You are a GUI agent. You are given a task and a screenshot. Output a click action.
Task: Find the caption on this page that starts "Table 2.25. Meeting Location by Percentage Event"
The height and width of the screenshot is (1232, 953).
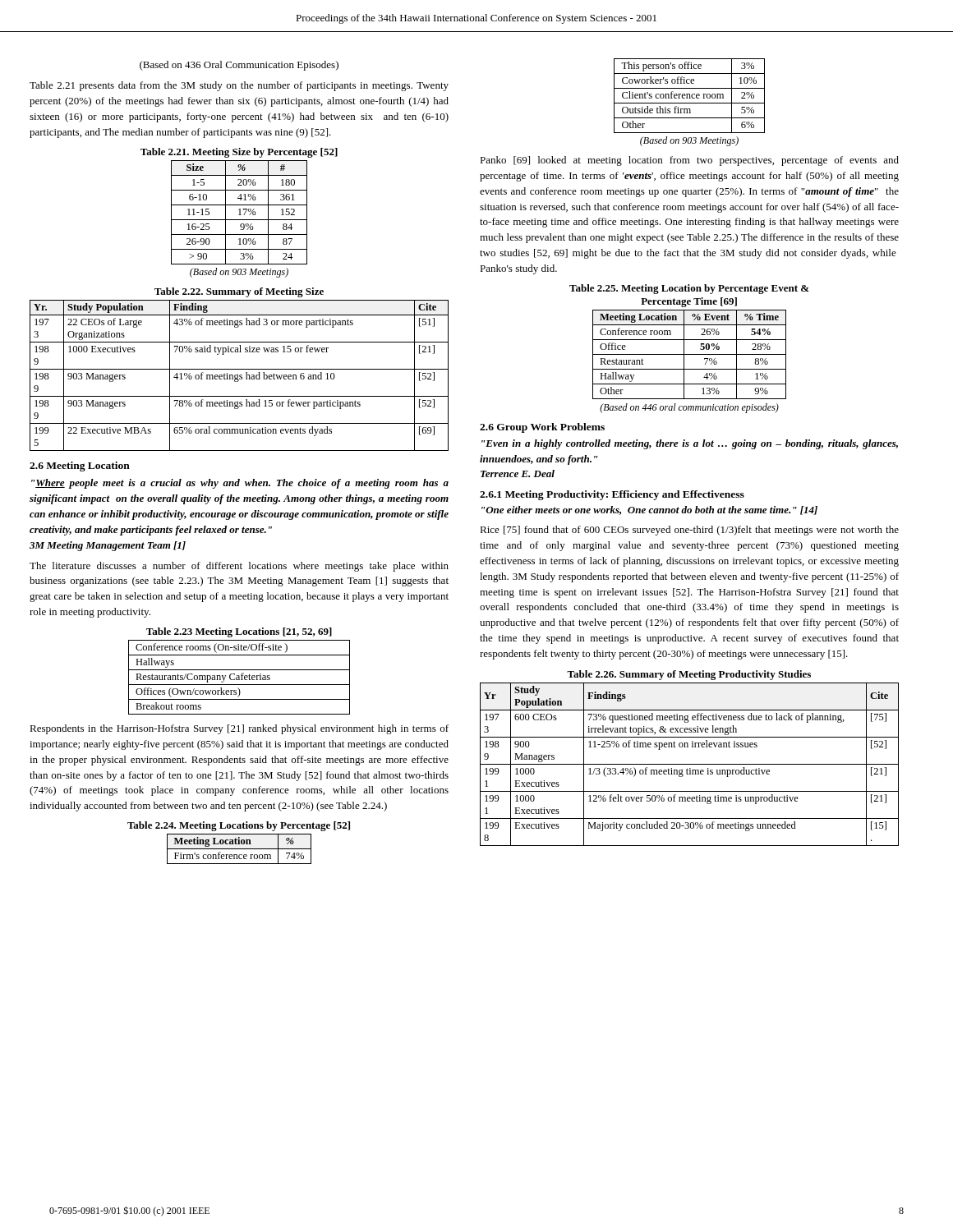(x=689, y=294)
